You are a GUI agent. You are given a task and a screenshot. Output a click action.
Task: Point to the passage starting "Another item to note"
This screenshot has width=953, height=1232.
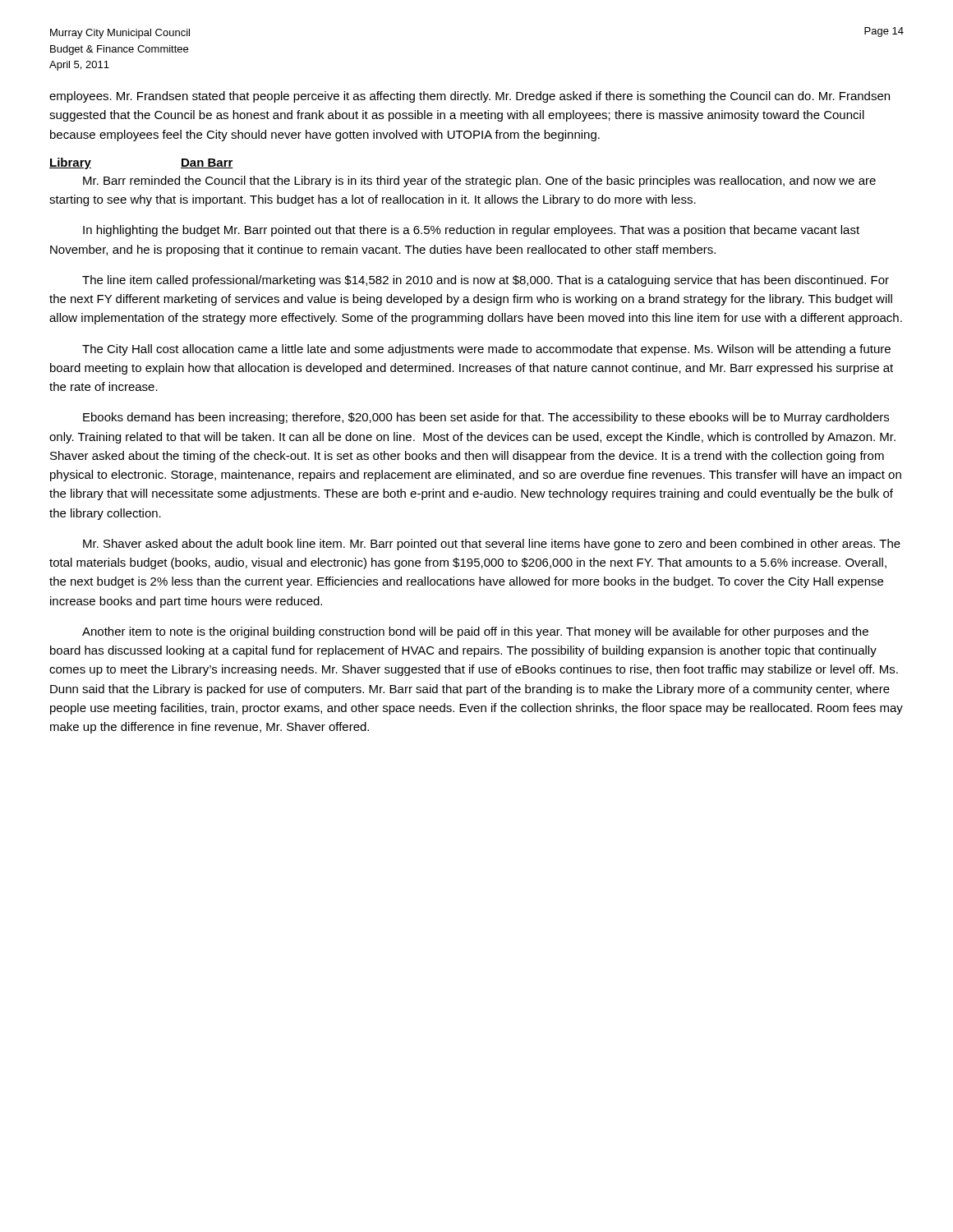[x=476, y=679]
